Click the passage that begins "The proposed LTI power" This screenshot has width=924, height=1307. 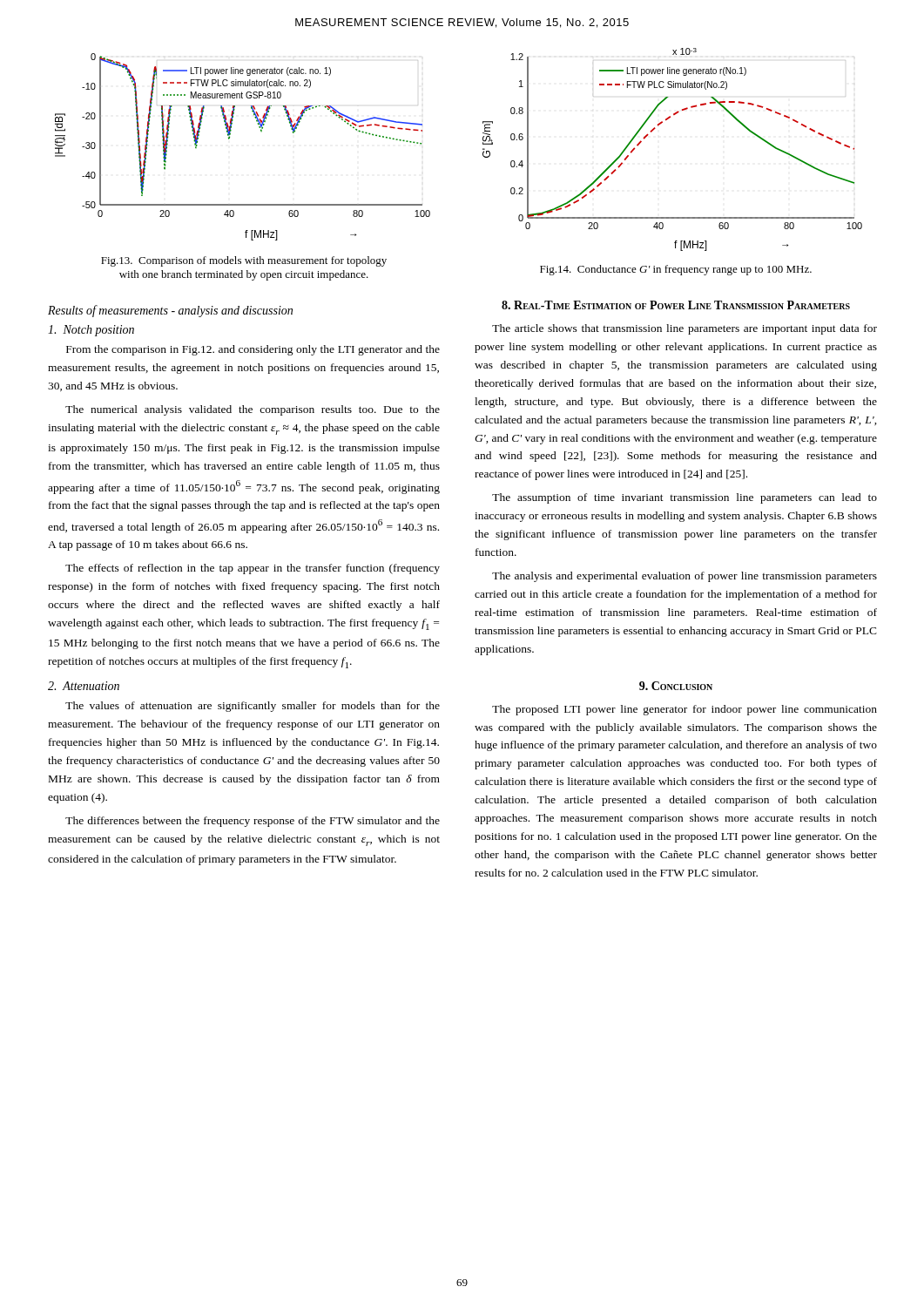click(x=676, y=791)
